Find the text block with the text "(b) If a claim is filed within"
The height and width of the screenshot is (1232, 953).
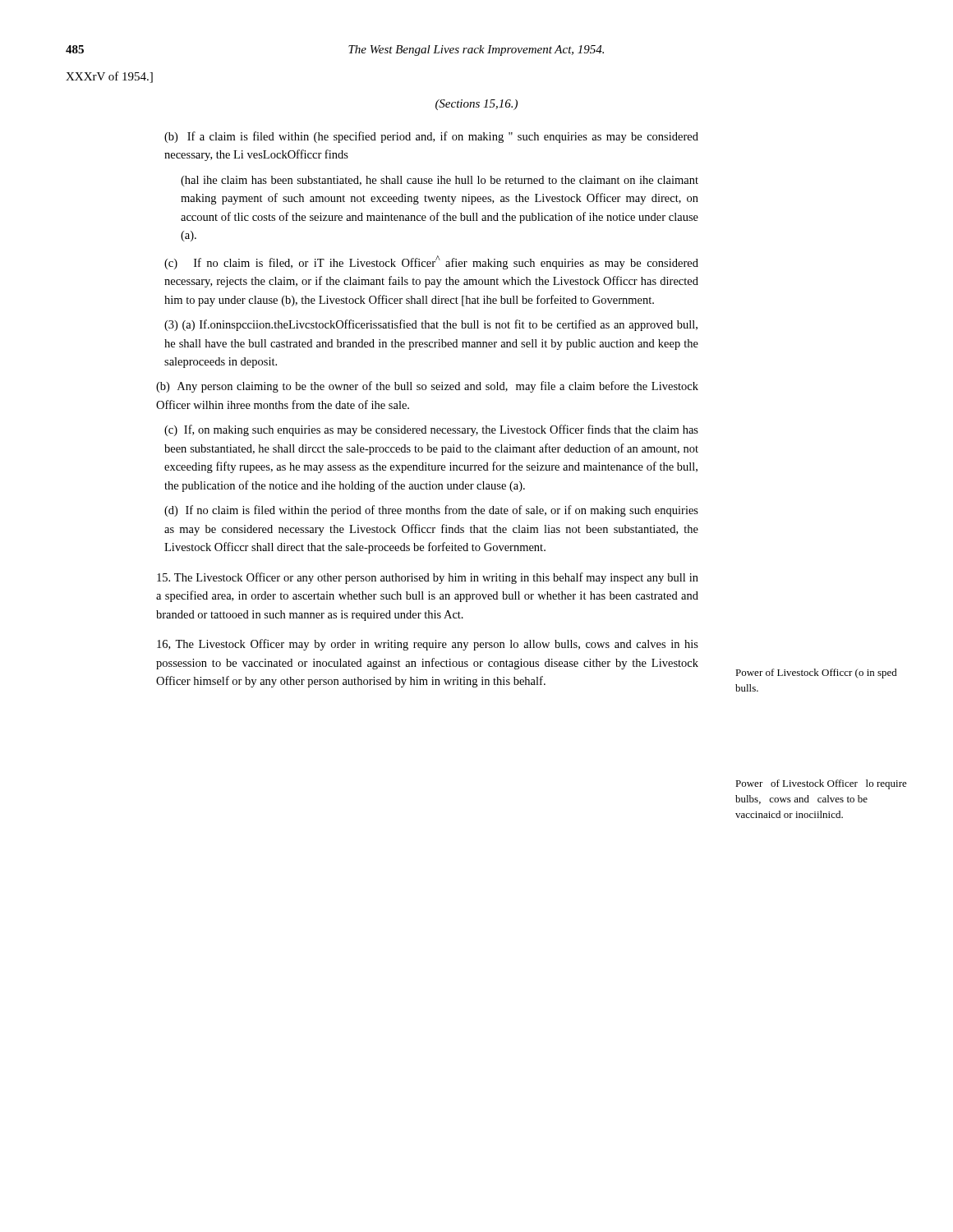[431, 137]
